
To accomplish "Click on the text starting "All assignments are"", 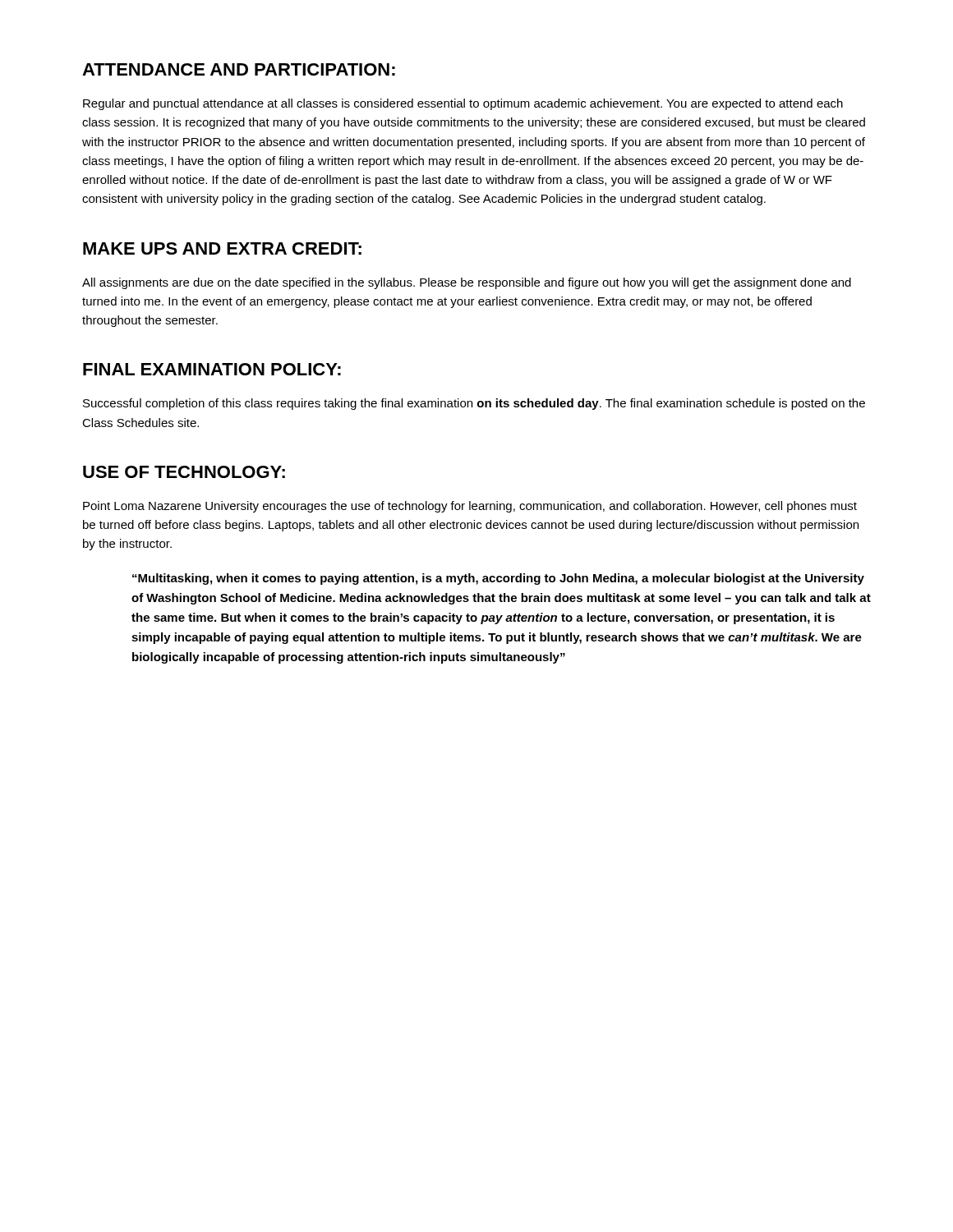I will (467, 301).
